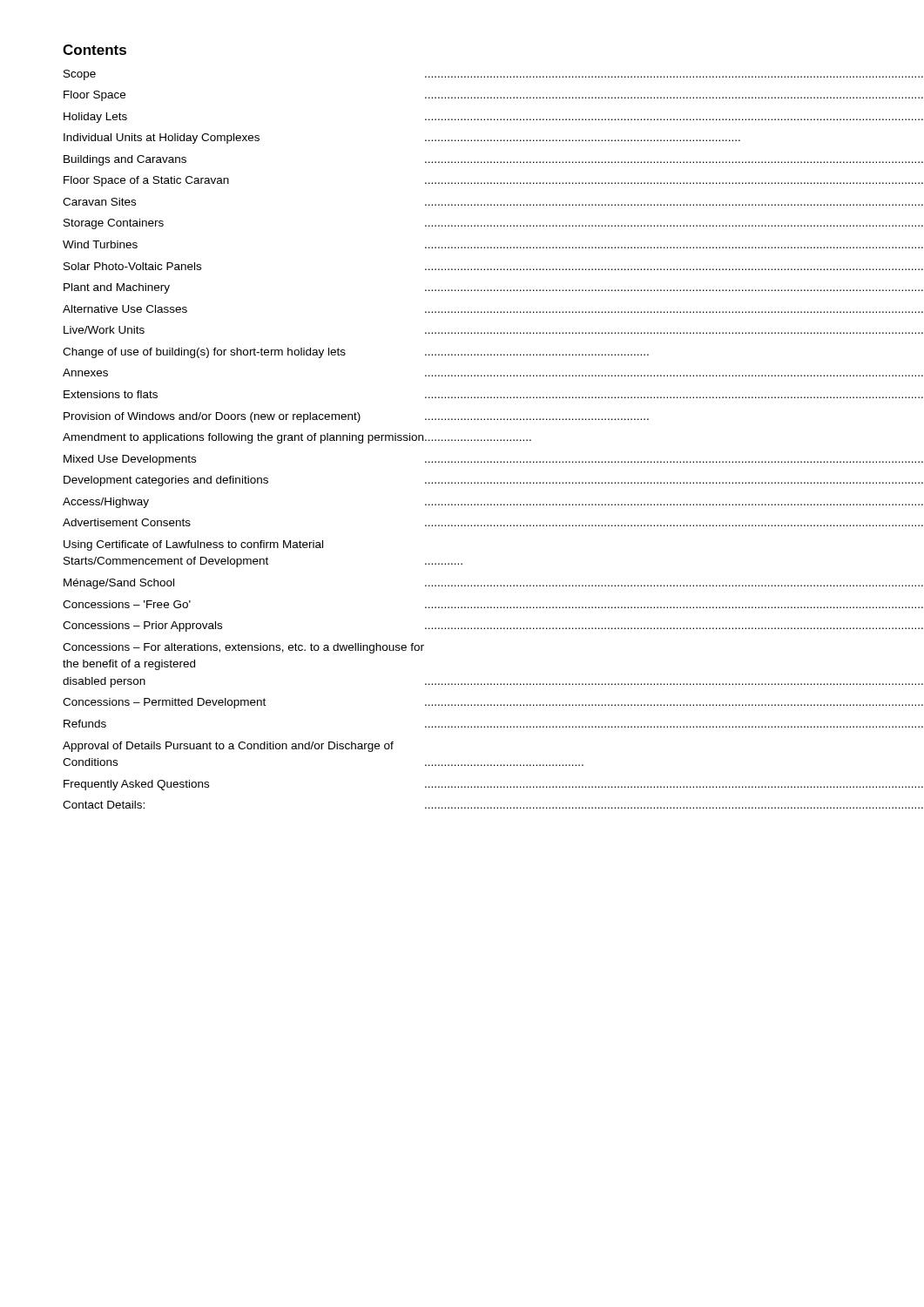
Task: Locate the passage starting "Change of use of building(s) for short-term holiday"
Action: coord(493,352)
